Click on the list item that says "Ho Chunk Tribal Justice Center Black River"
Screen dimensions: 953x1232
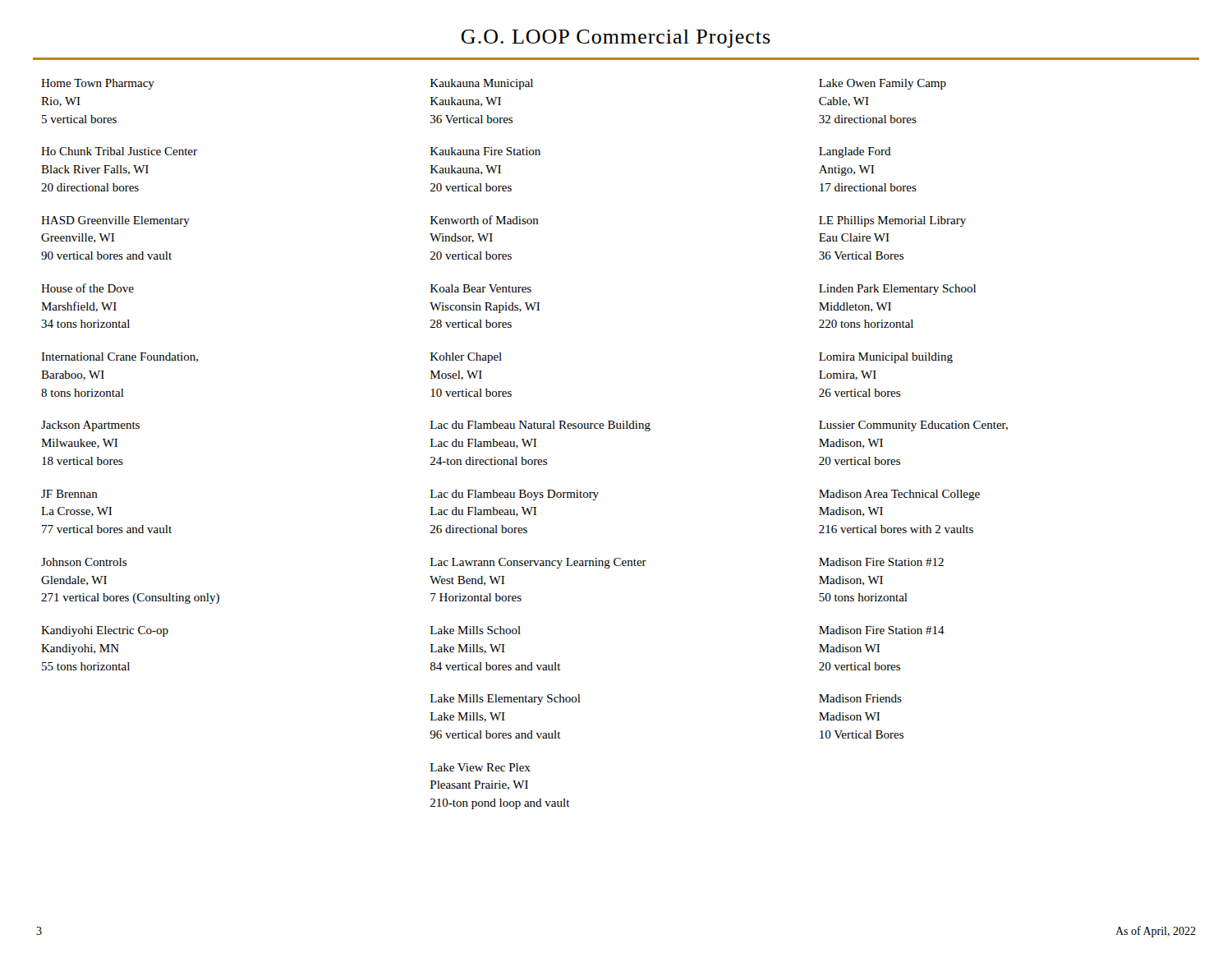click(119, 169)
